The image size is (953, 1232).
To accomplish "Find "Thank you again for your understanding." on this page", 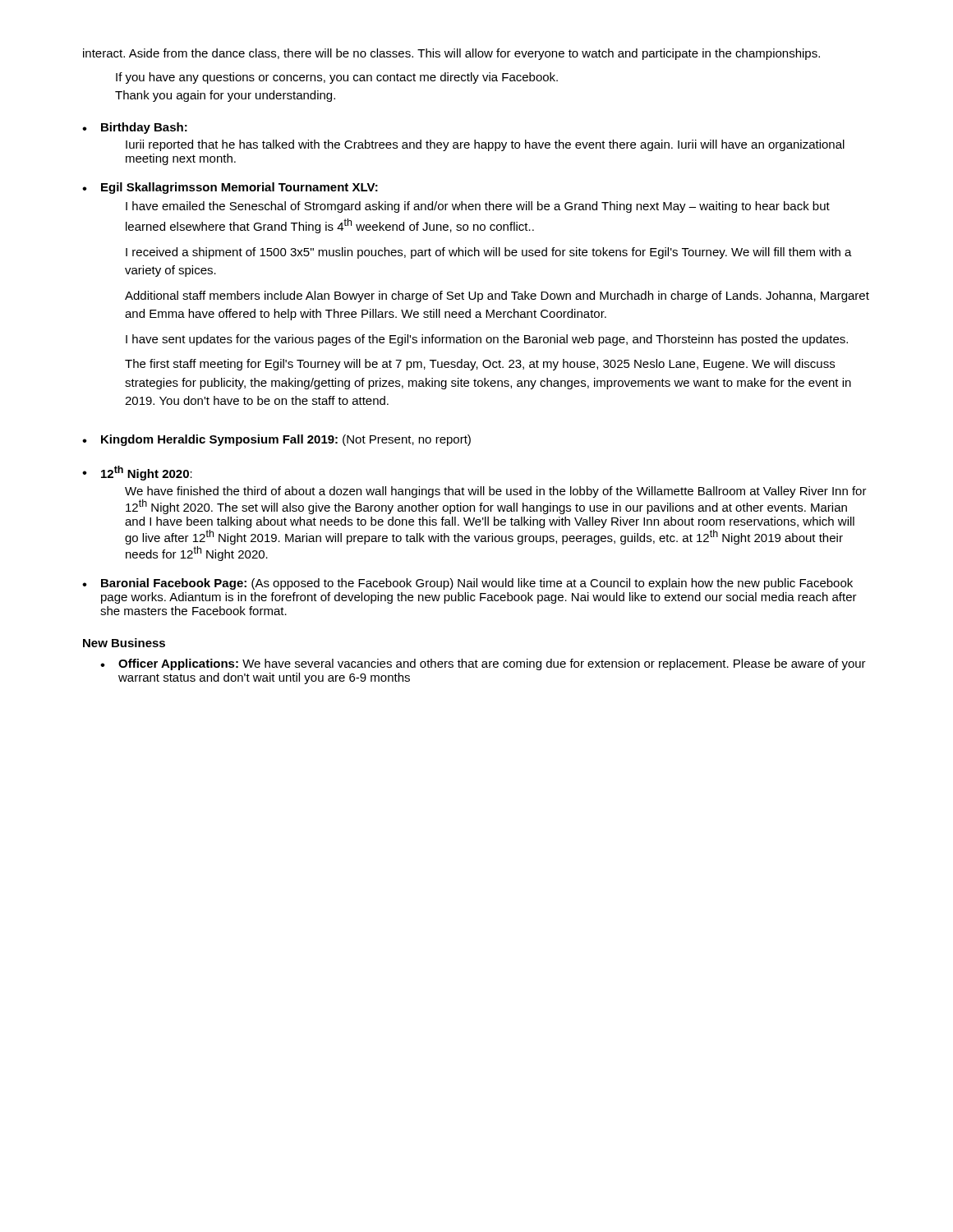I will 226,95.
